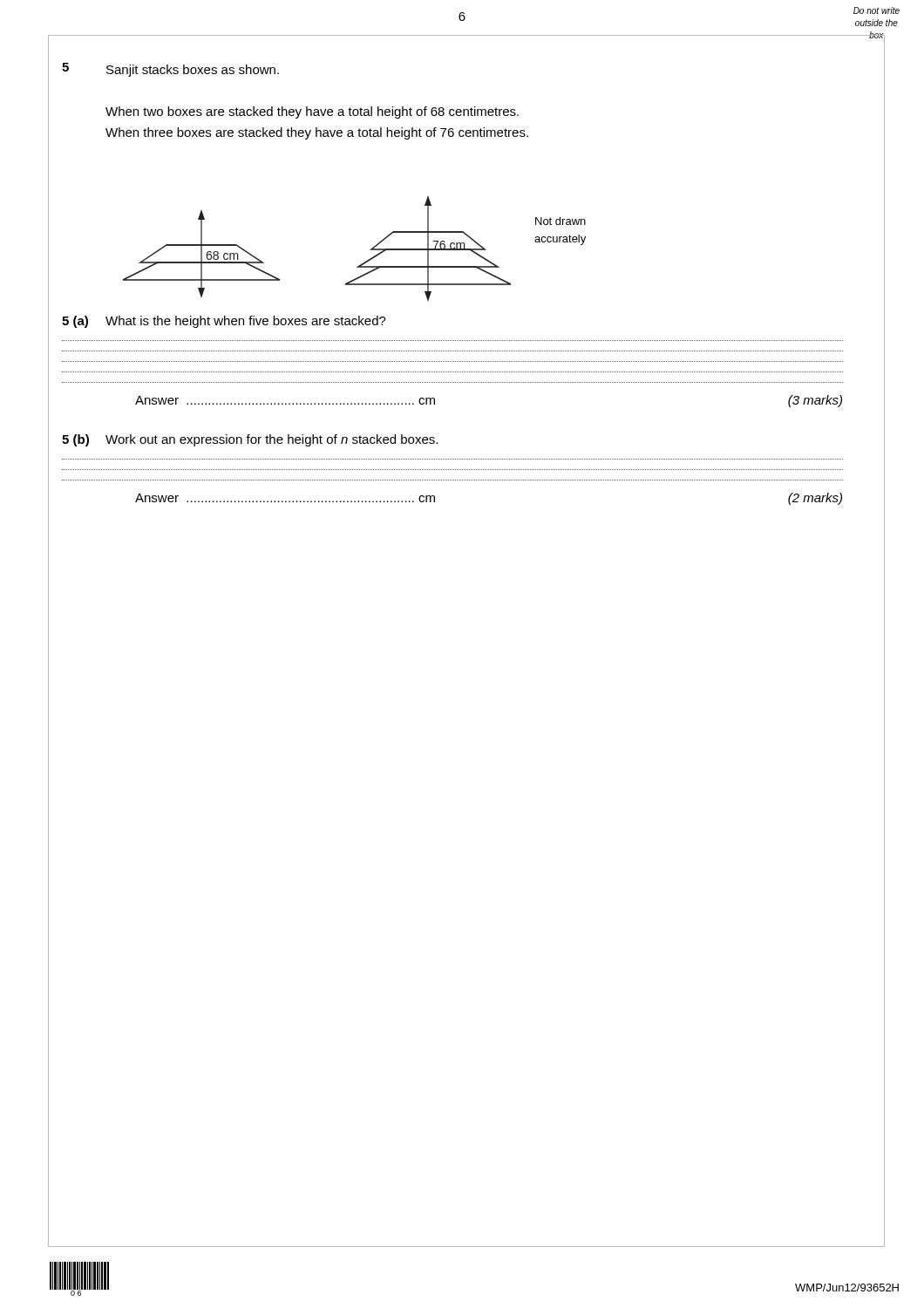Click on the text starting "Answer ............................................................... cm (3 marks)"
Viewport: 924px width, 1308px height.
pyautogui.click(x=154, y=401)
